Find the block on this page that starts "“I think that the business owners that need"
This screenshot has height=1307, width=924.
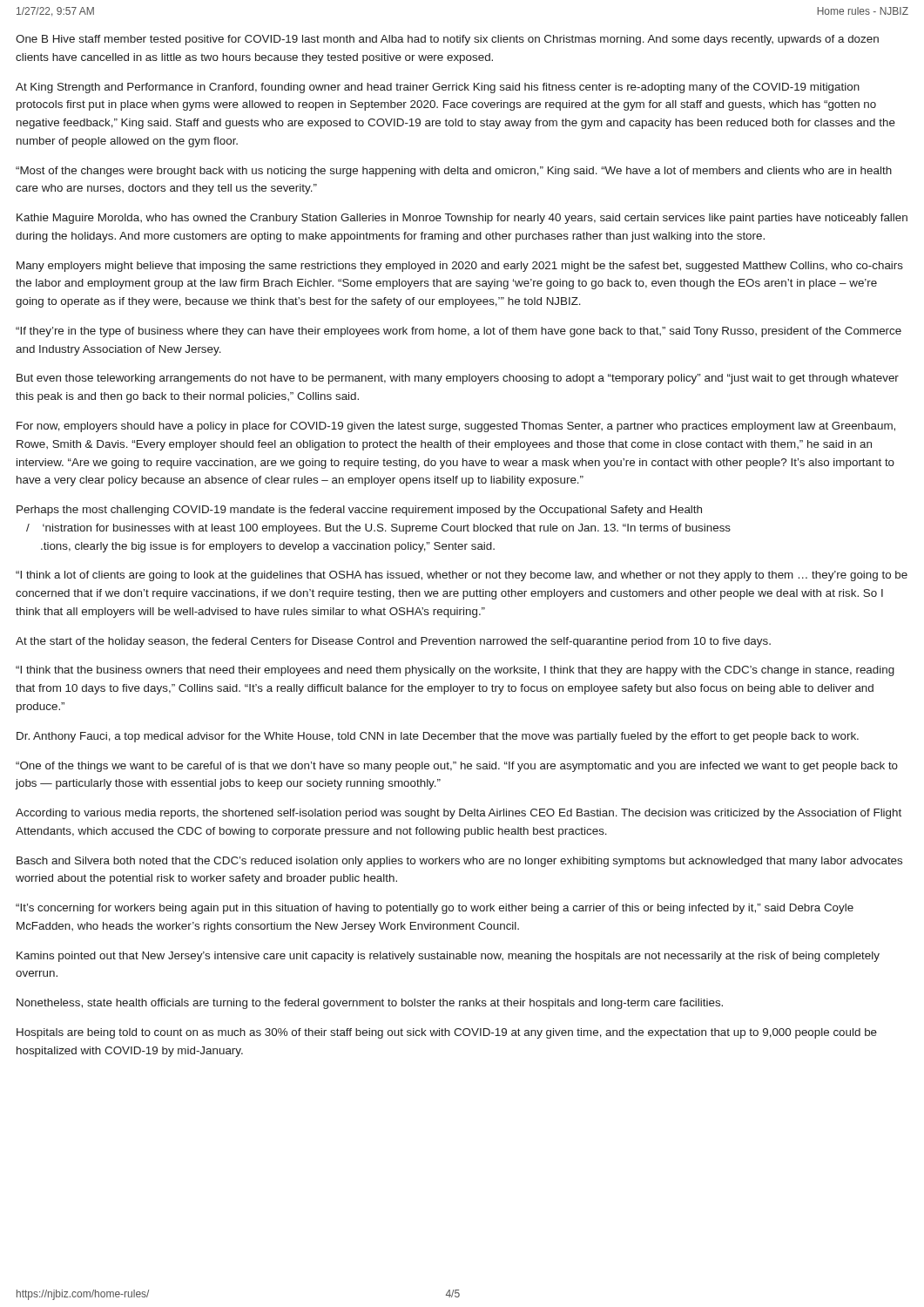click(455, 688)
